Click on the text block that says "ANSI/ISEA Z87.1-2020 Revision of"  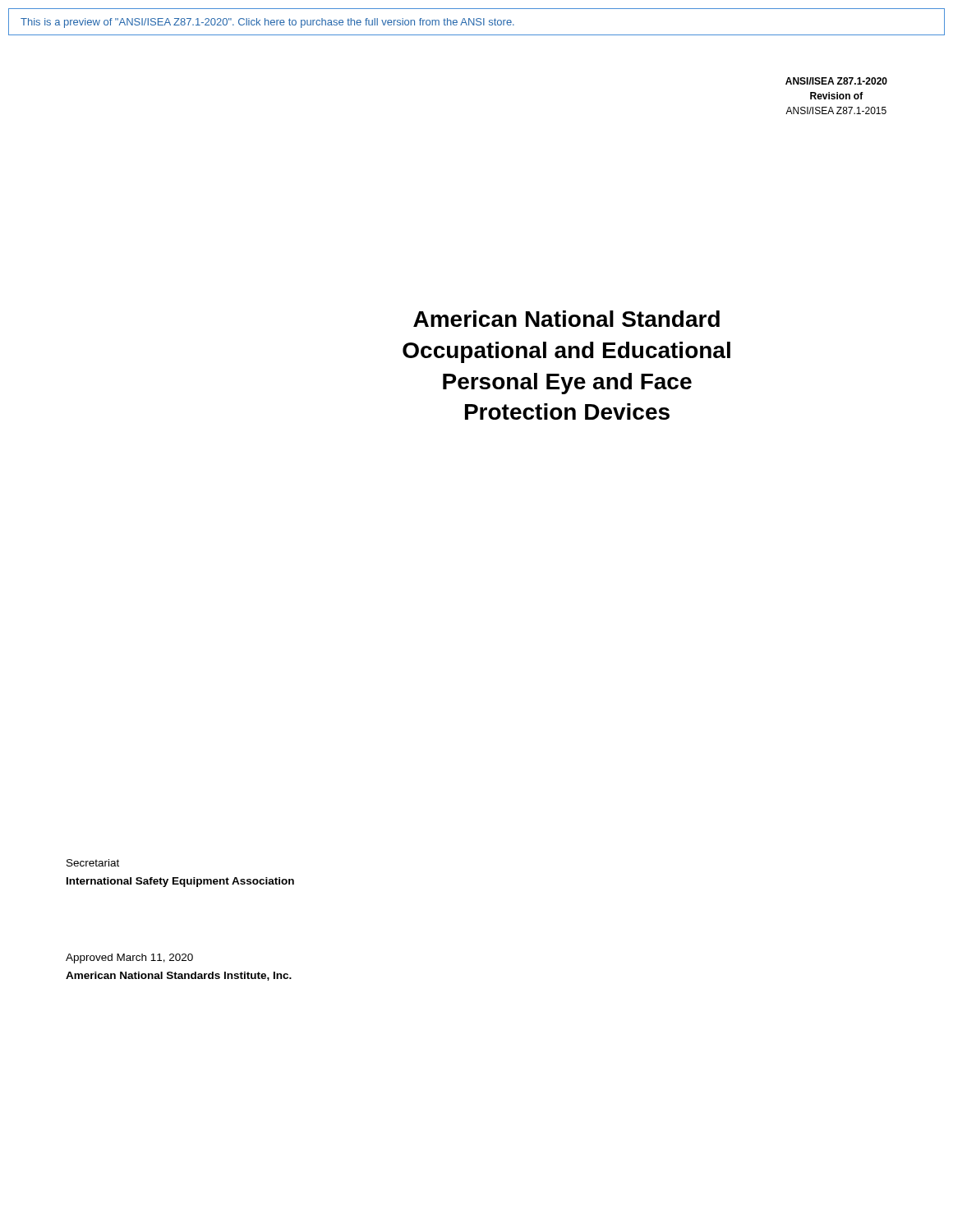click(836, 96)
